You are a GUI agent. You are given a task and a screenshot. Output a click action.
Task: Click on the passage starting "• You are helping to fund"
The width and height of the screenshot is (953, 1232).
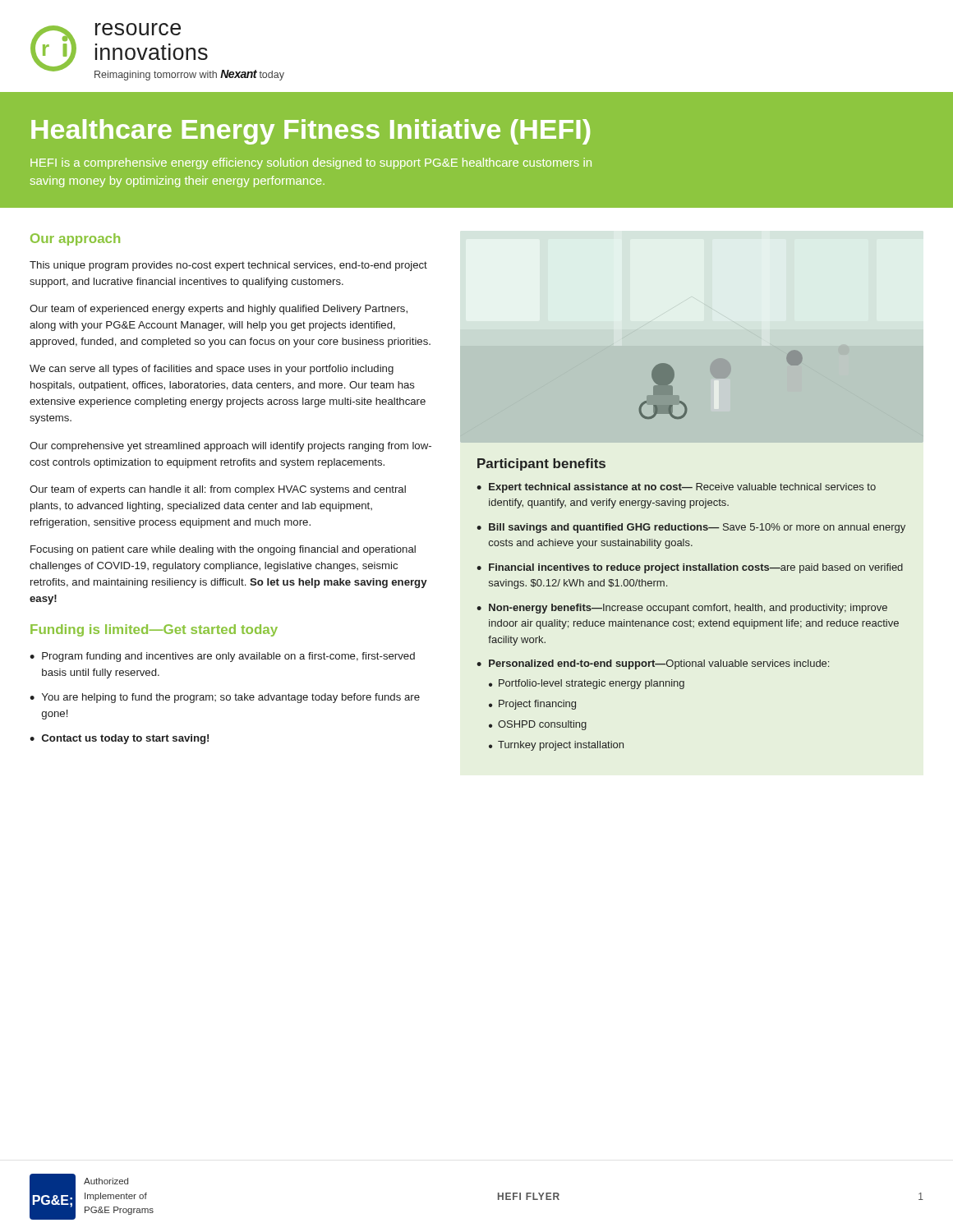(231, 706)
